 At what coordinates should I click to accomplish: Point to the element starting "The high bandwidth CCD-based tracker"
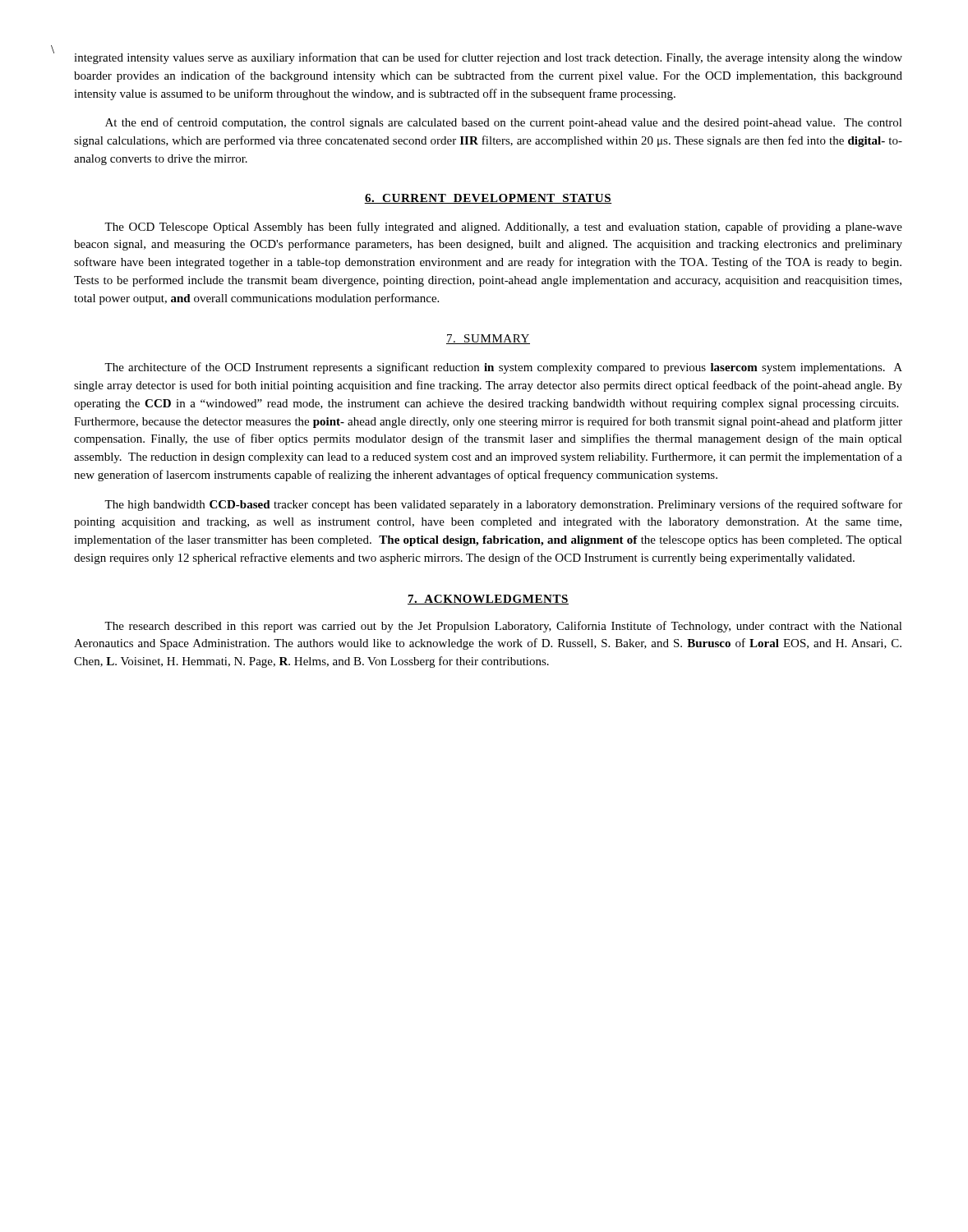tap(488, 531)
